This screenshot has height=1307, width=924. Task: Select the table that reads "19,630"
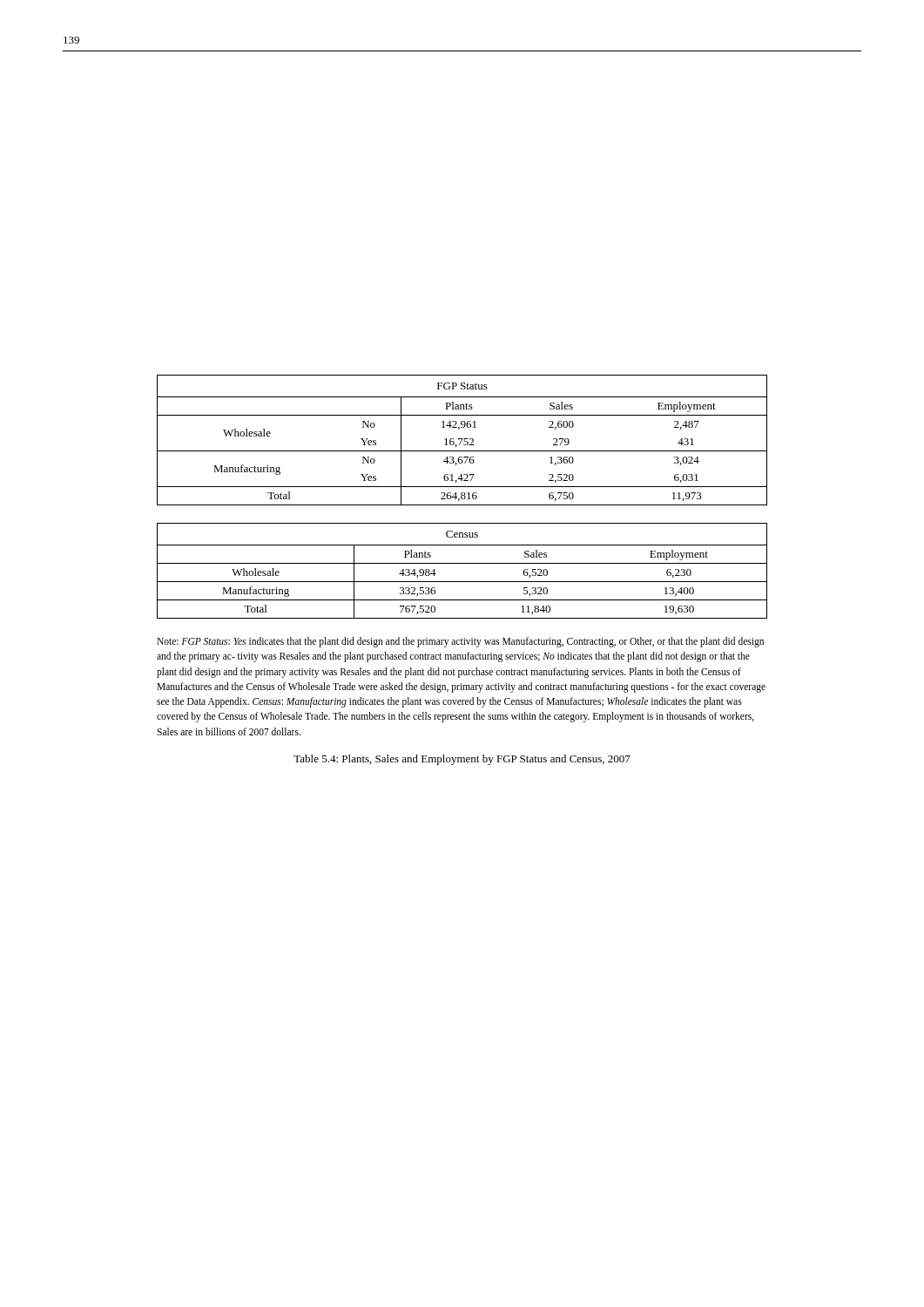[462, 571]
